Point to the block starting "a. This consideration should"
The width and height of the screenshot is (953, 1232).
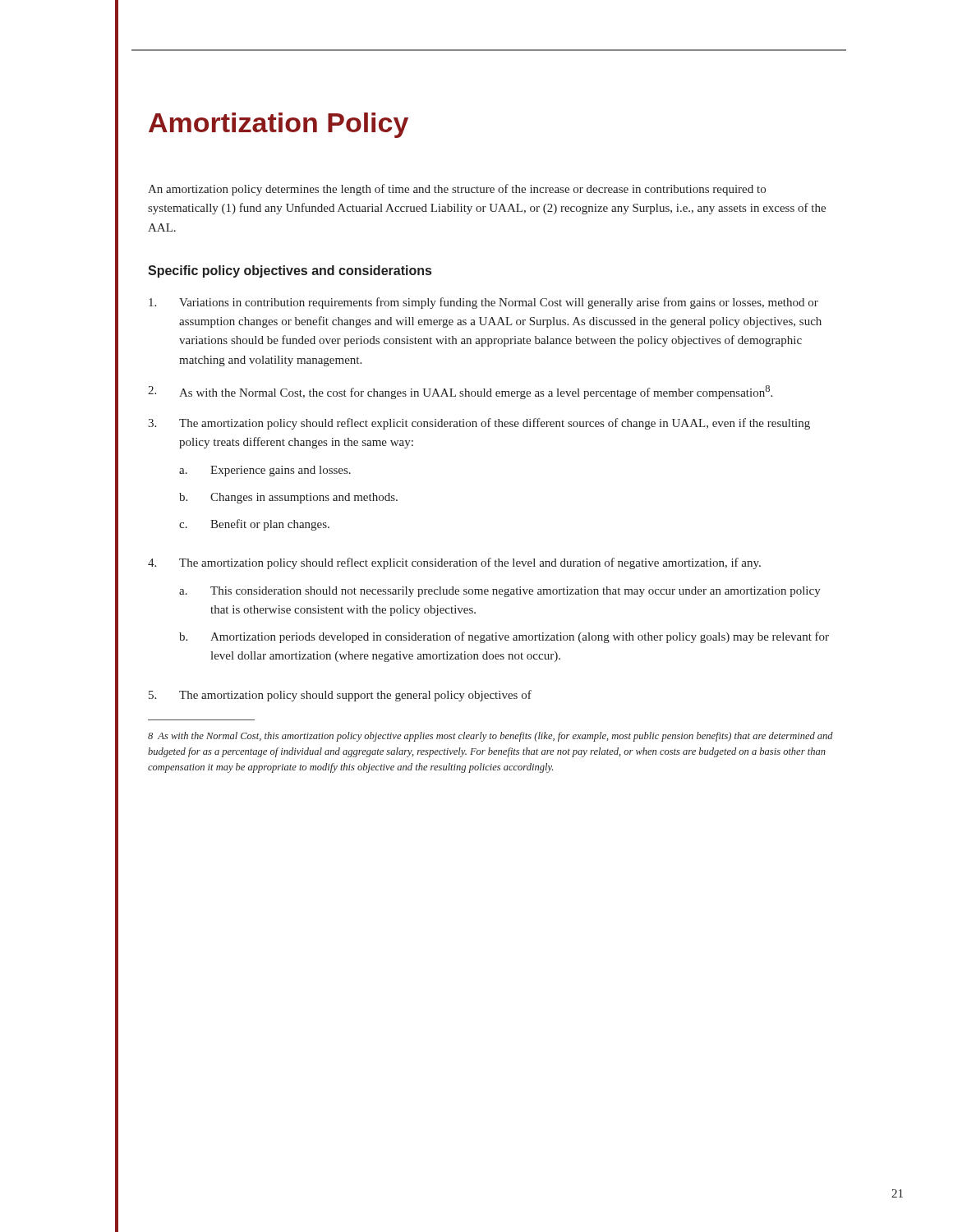(x=509, y=600)
